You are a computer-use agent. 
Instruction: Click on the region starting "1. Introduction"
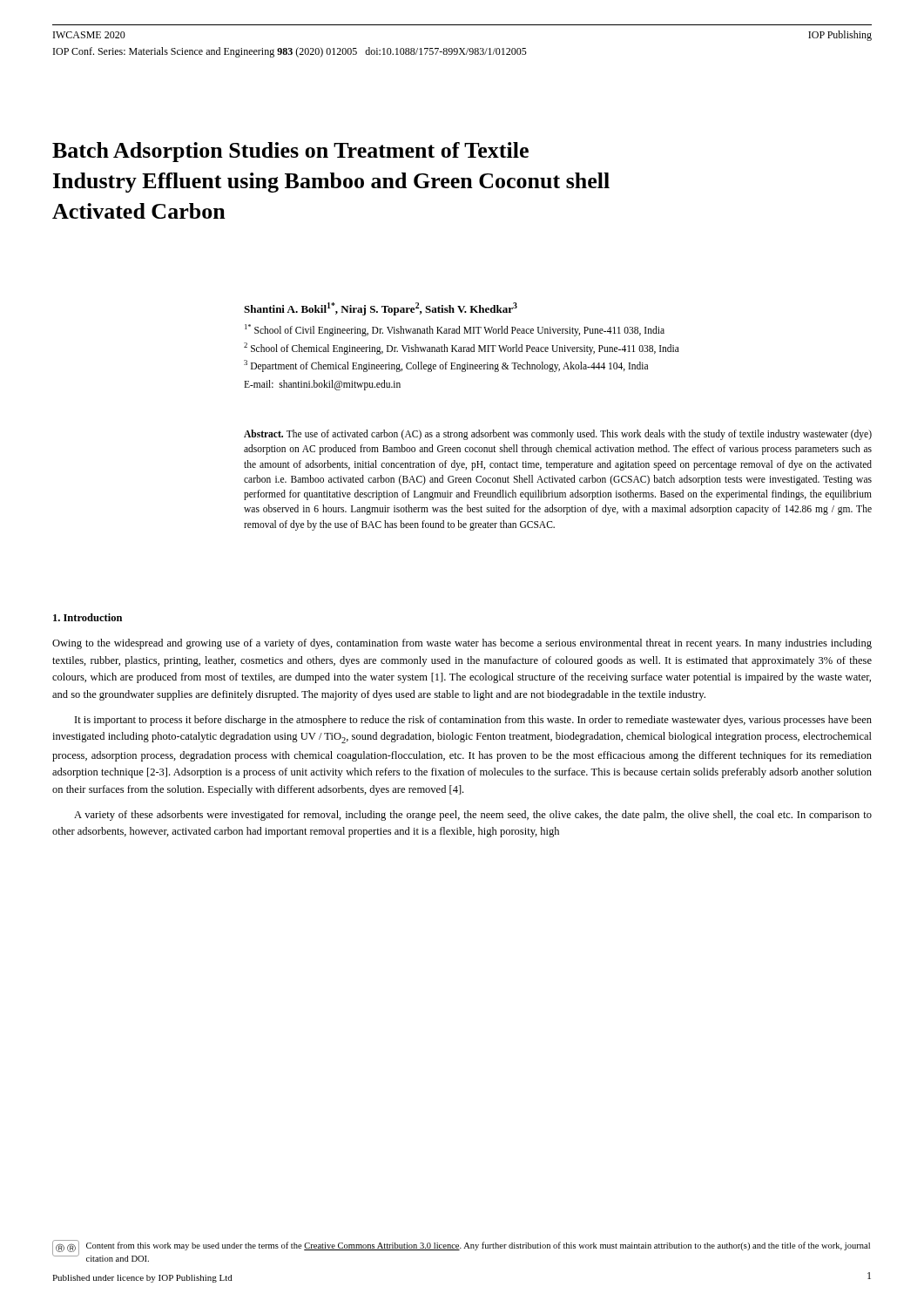88,617
